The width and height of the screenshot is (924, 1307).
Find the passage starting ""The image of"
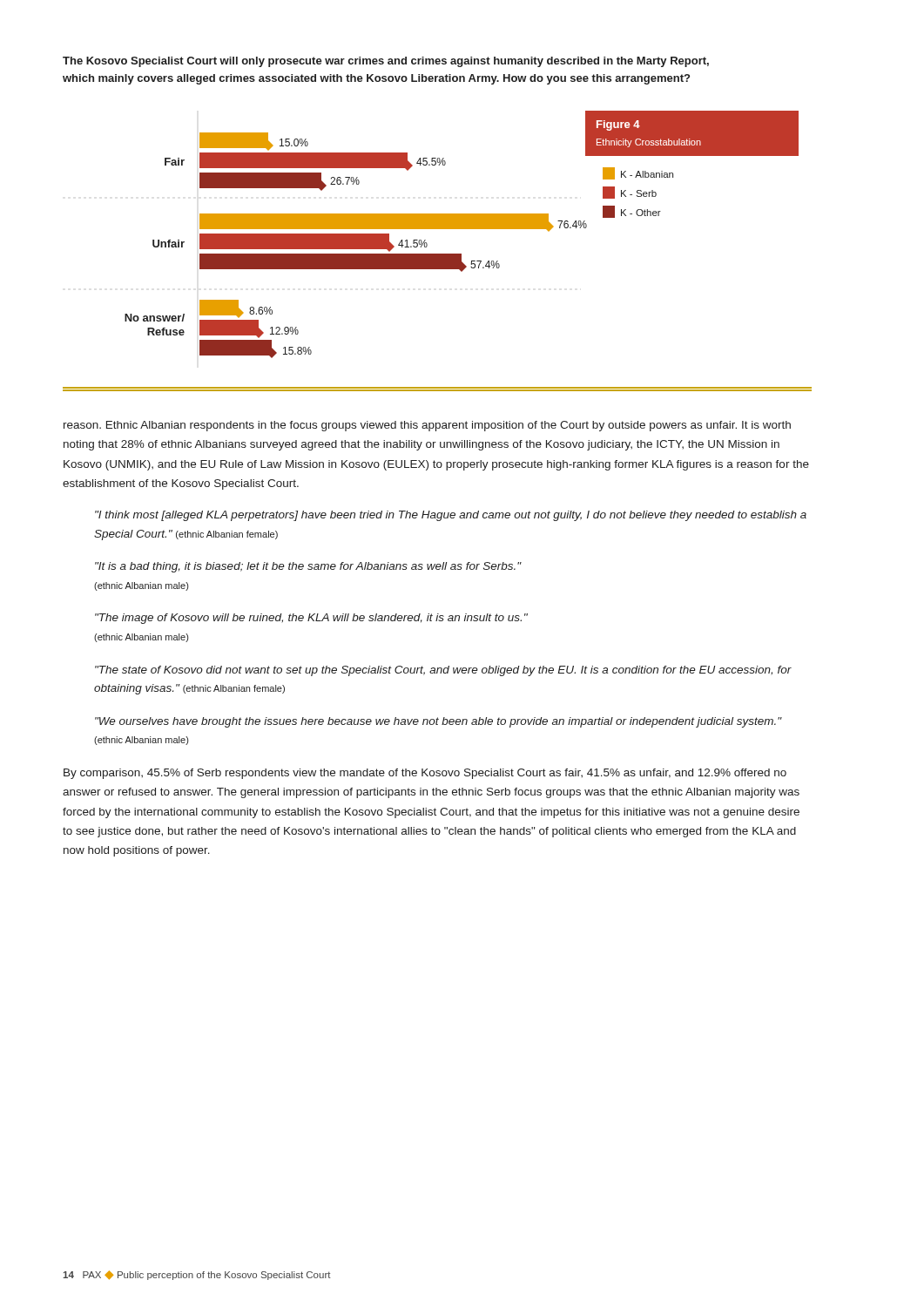[x=311, y=627]
